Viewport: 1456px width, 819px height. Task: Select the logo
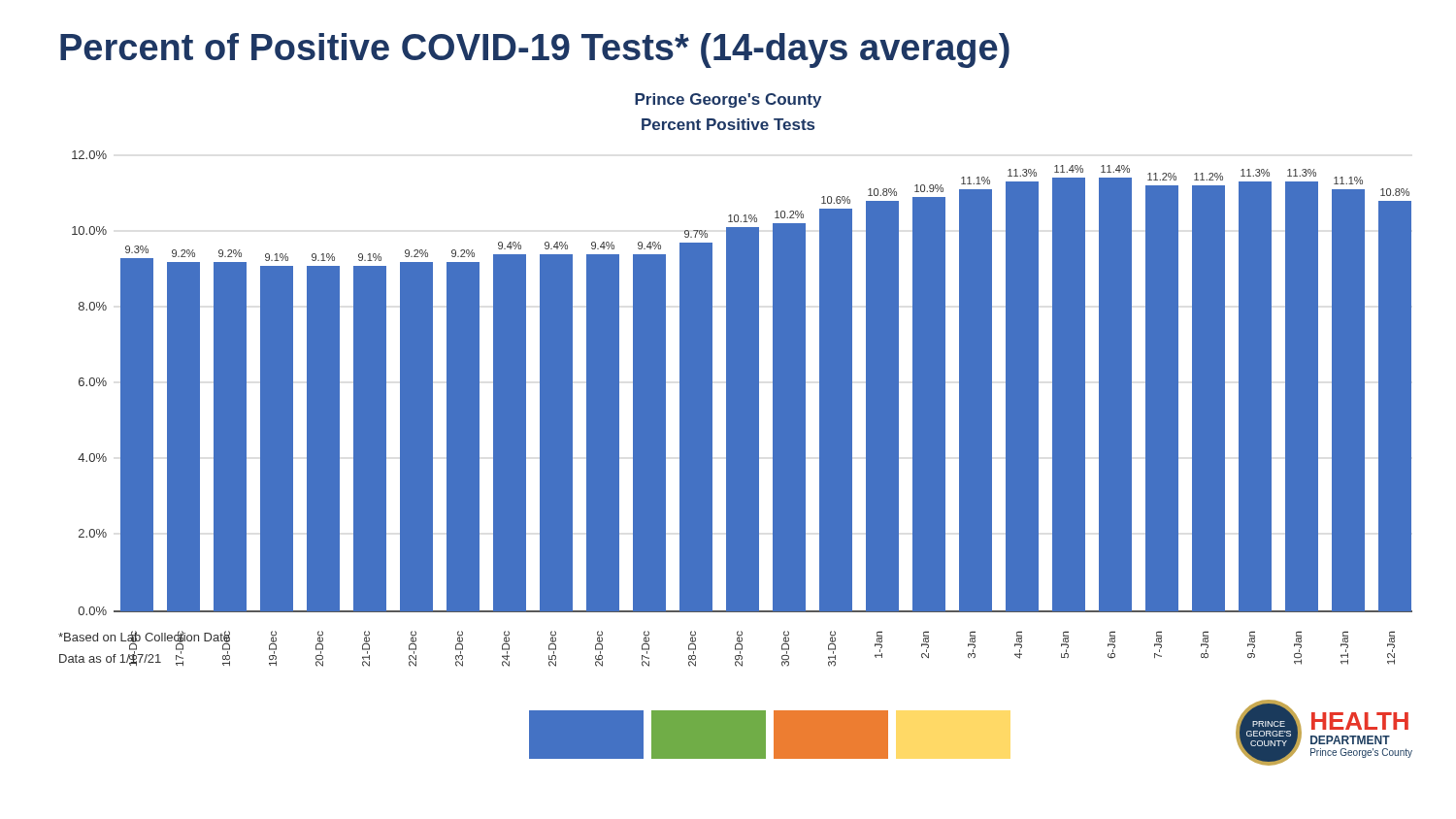click(x=1324, y=733)
